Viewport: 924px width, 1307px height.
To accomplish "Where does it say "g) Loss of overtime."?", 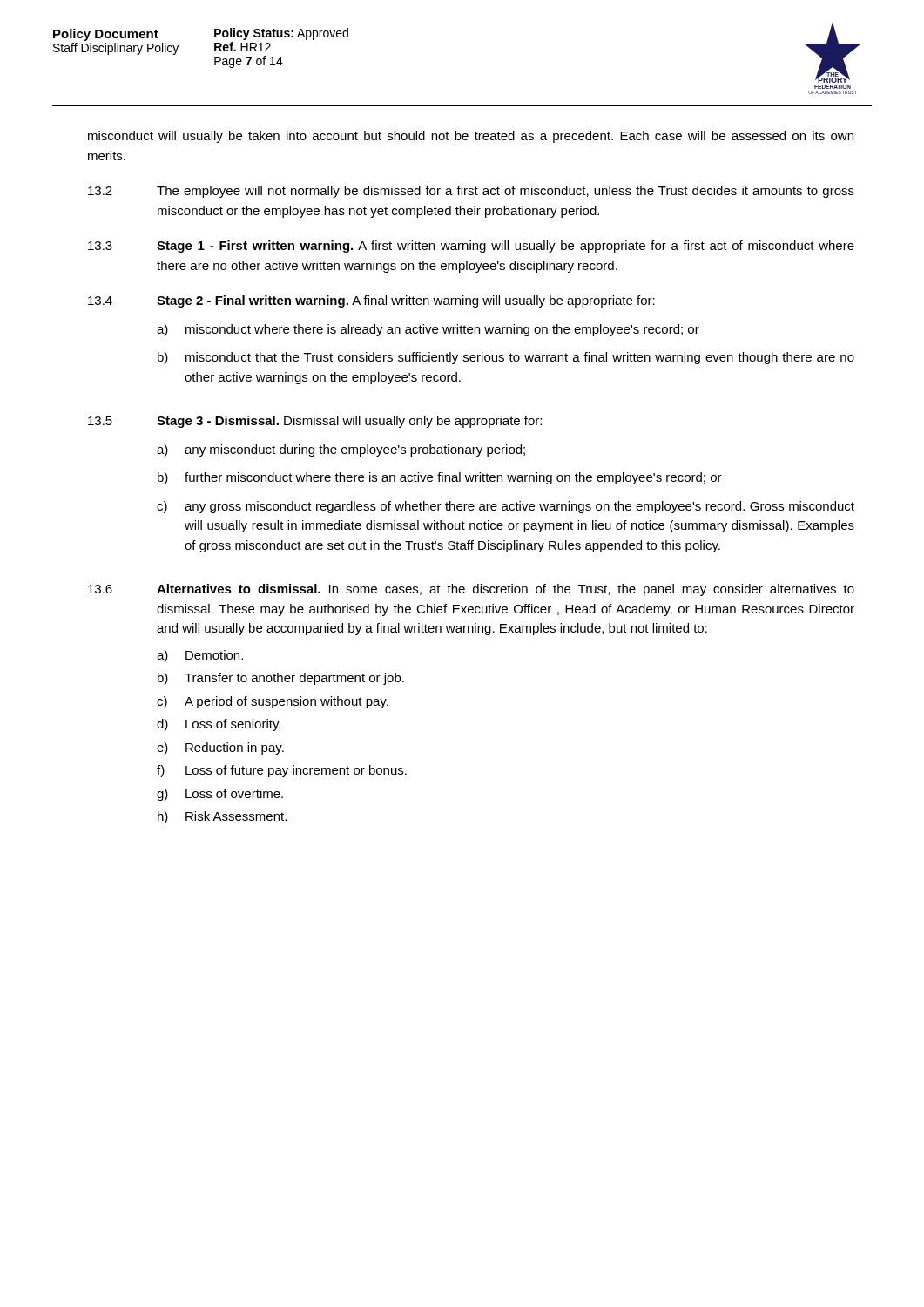I will 220,795.
